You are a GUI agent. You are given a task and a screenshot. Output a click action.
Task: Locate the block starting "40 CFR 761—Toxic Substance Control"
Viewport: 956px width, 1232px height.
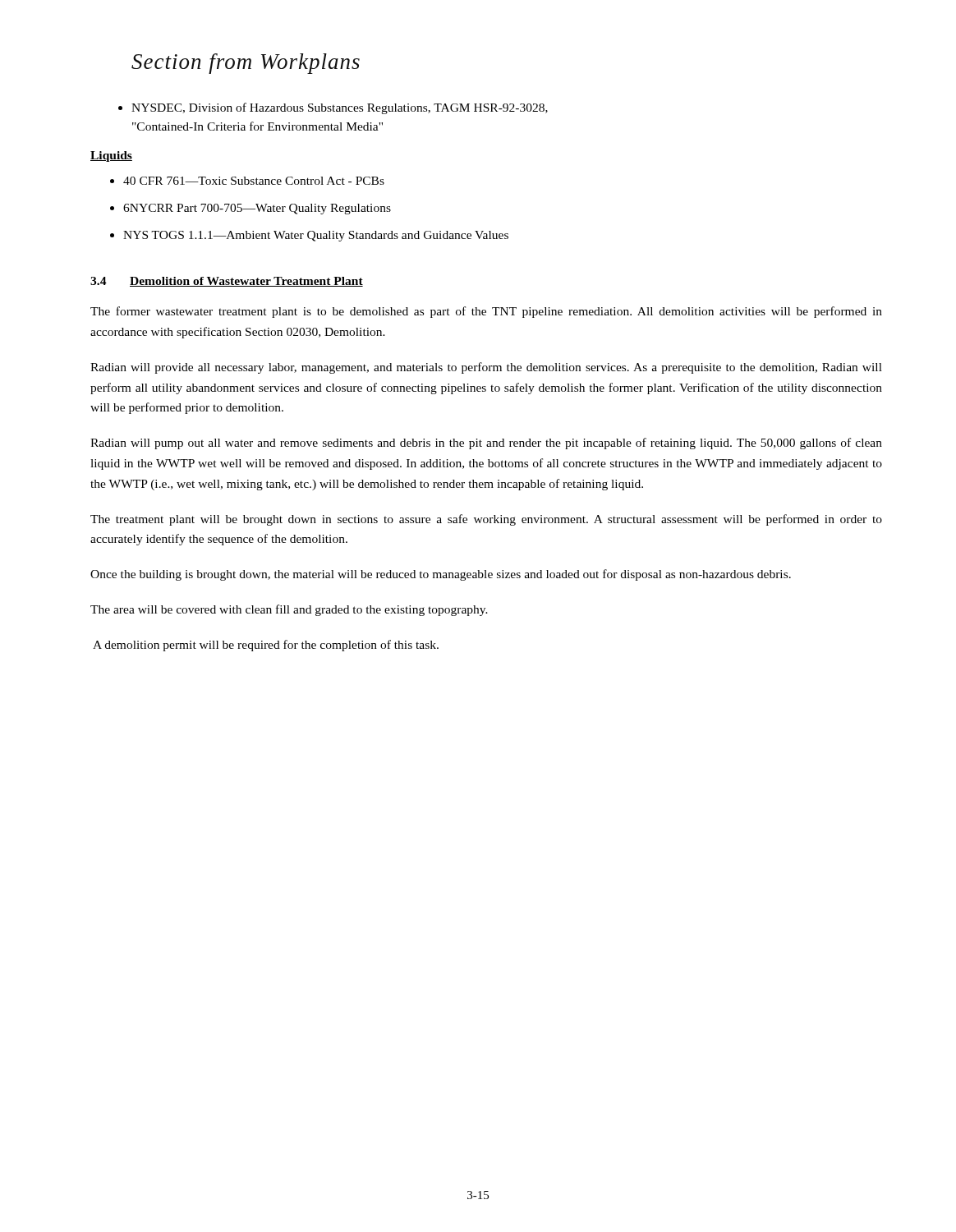[x=254, y=181]
